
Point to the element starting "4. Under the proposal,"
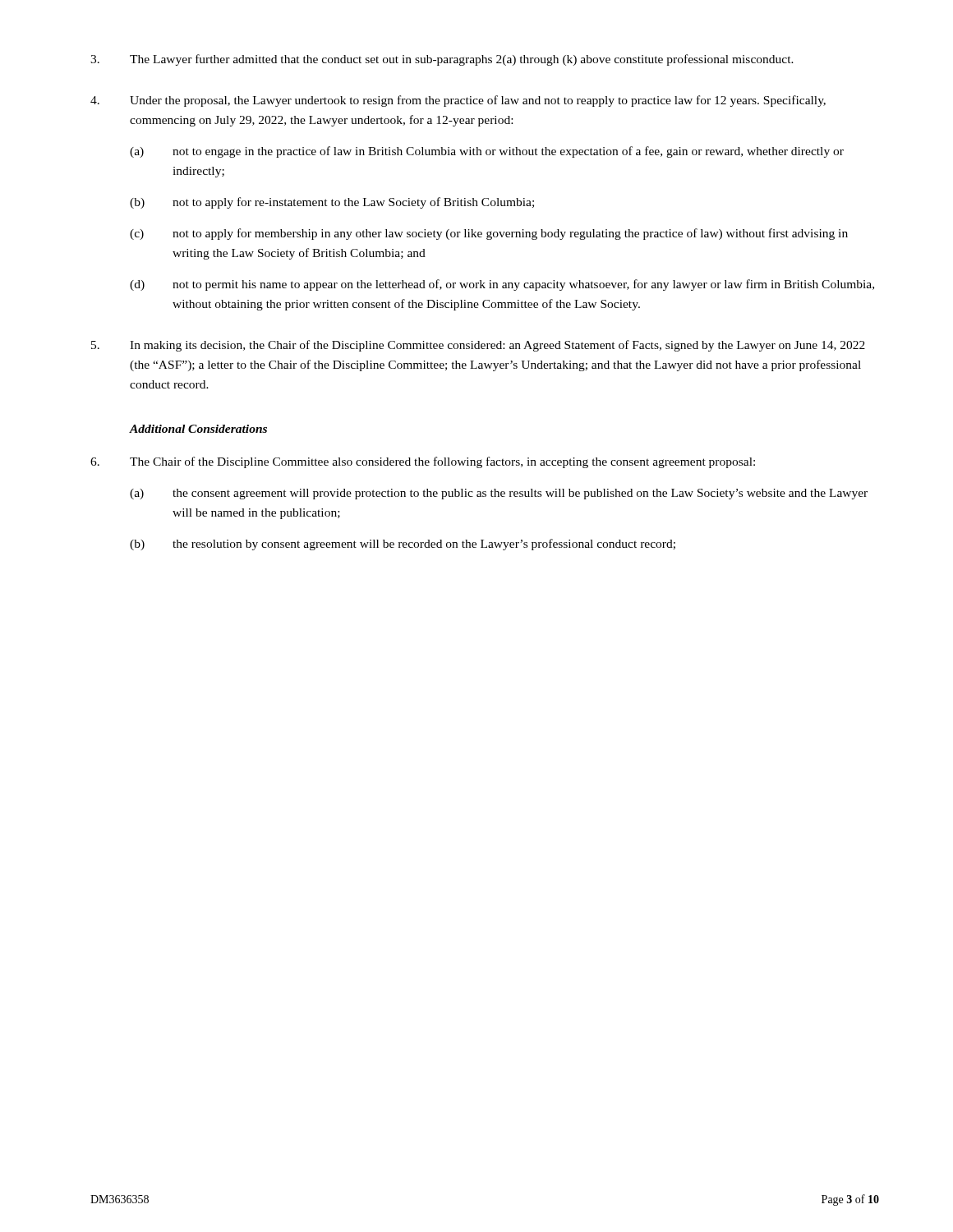[485, 202]
